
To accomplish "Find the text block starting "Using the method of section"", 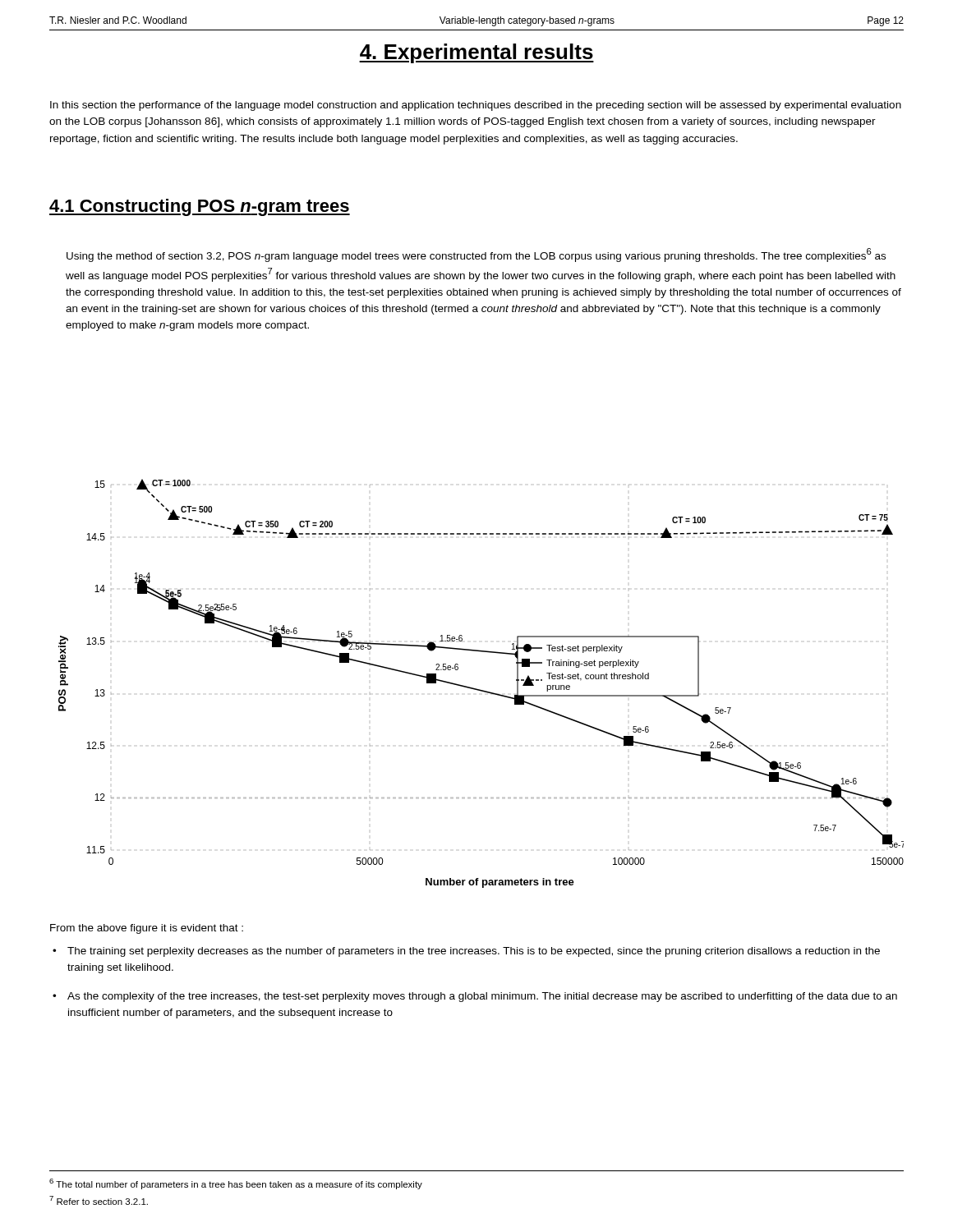I will point(483,289).
